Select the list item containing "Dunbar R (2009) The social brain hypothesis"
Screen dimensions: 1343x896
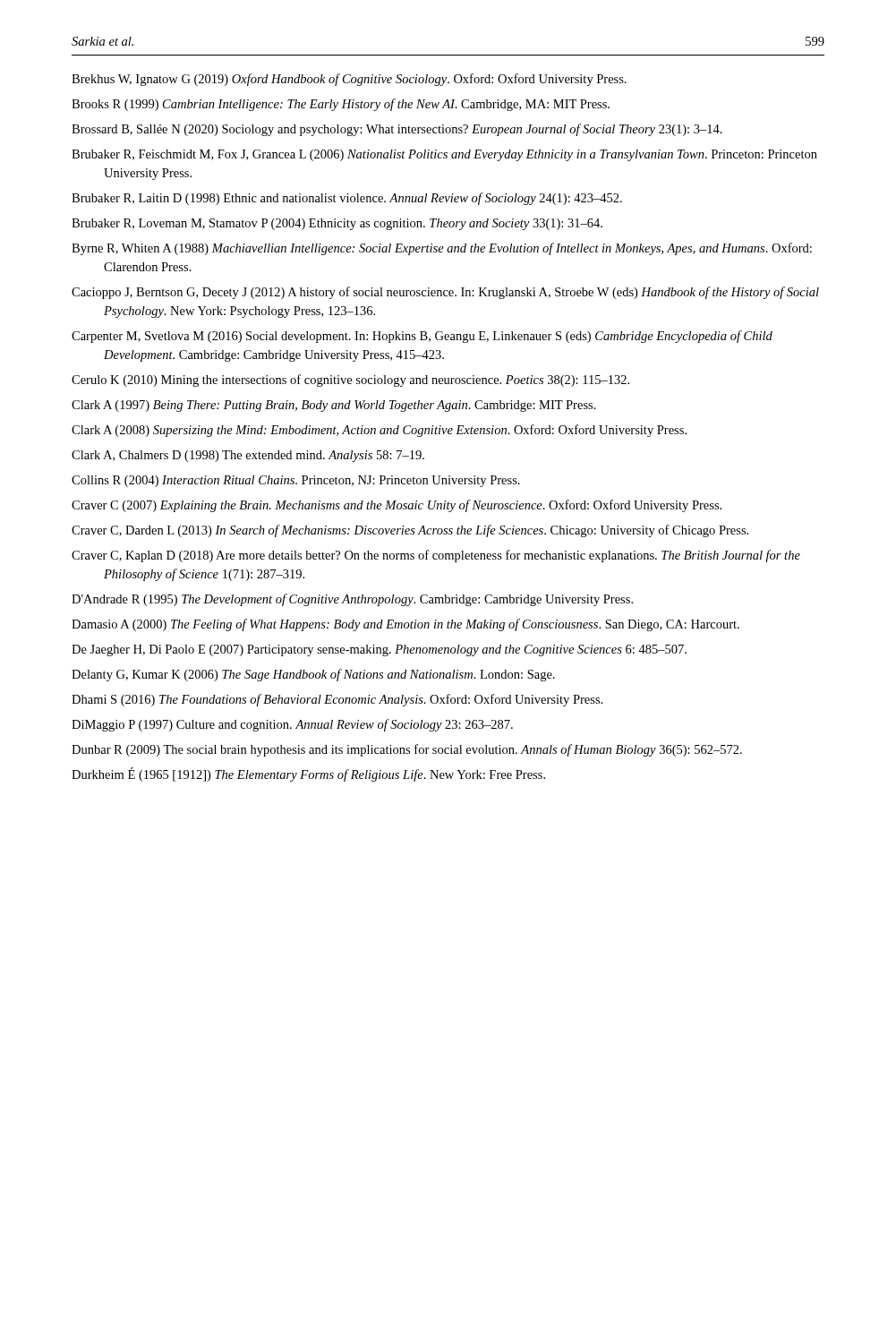[407, 750]
